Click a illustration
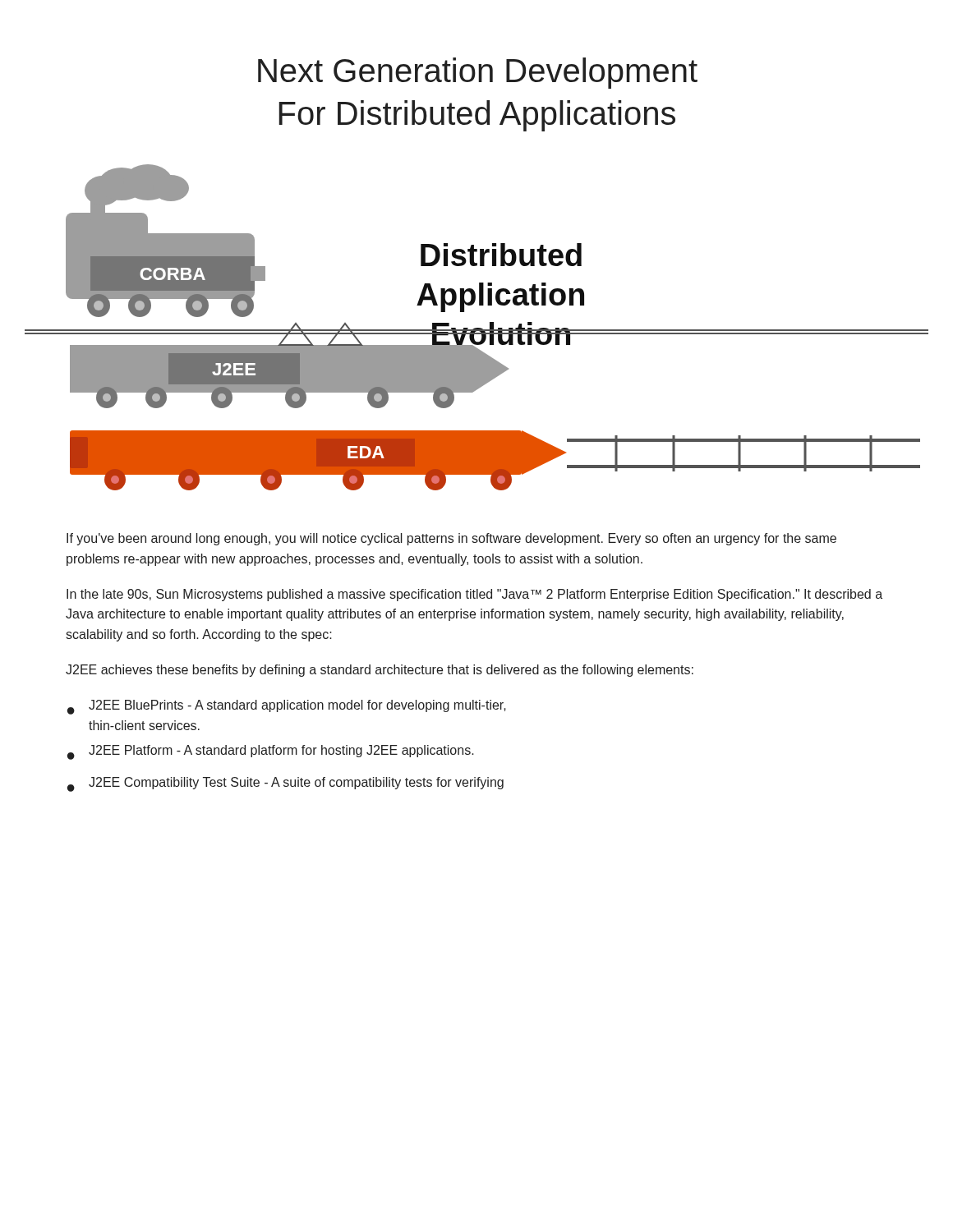Image resolution: width=953 pixels, height=1232 pixels. tap(476, 328)
